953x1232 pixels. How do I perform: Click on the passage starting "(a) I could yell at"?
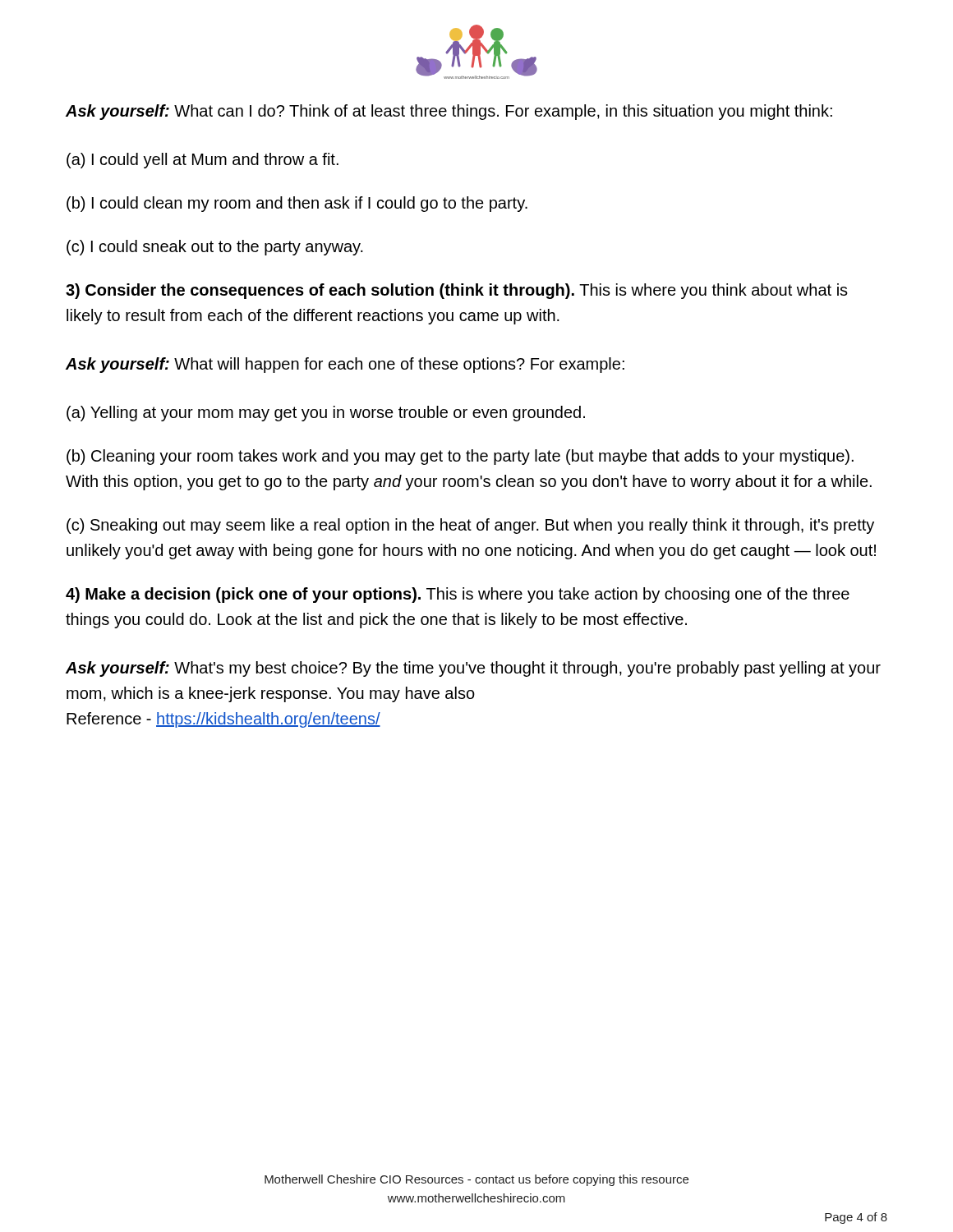(203, 159)
